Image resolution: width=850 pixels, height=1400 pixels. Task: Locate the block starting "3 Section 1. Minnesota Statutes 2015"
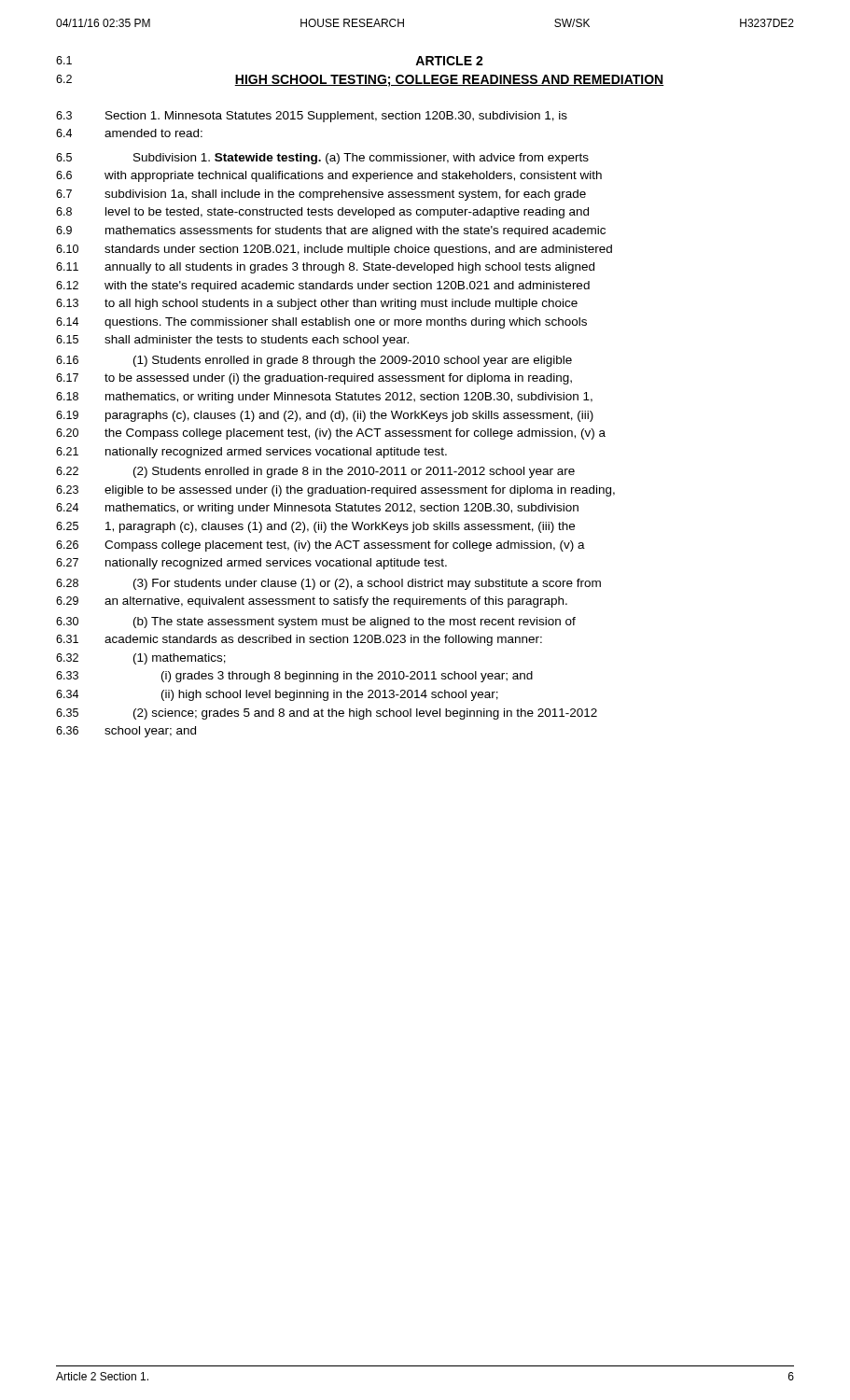click(425, 115)
